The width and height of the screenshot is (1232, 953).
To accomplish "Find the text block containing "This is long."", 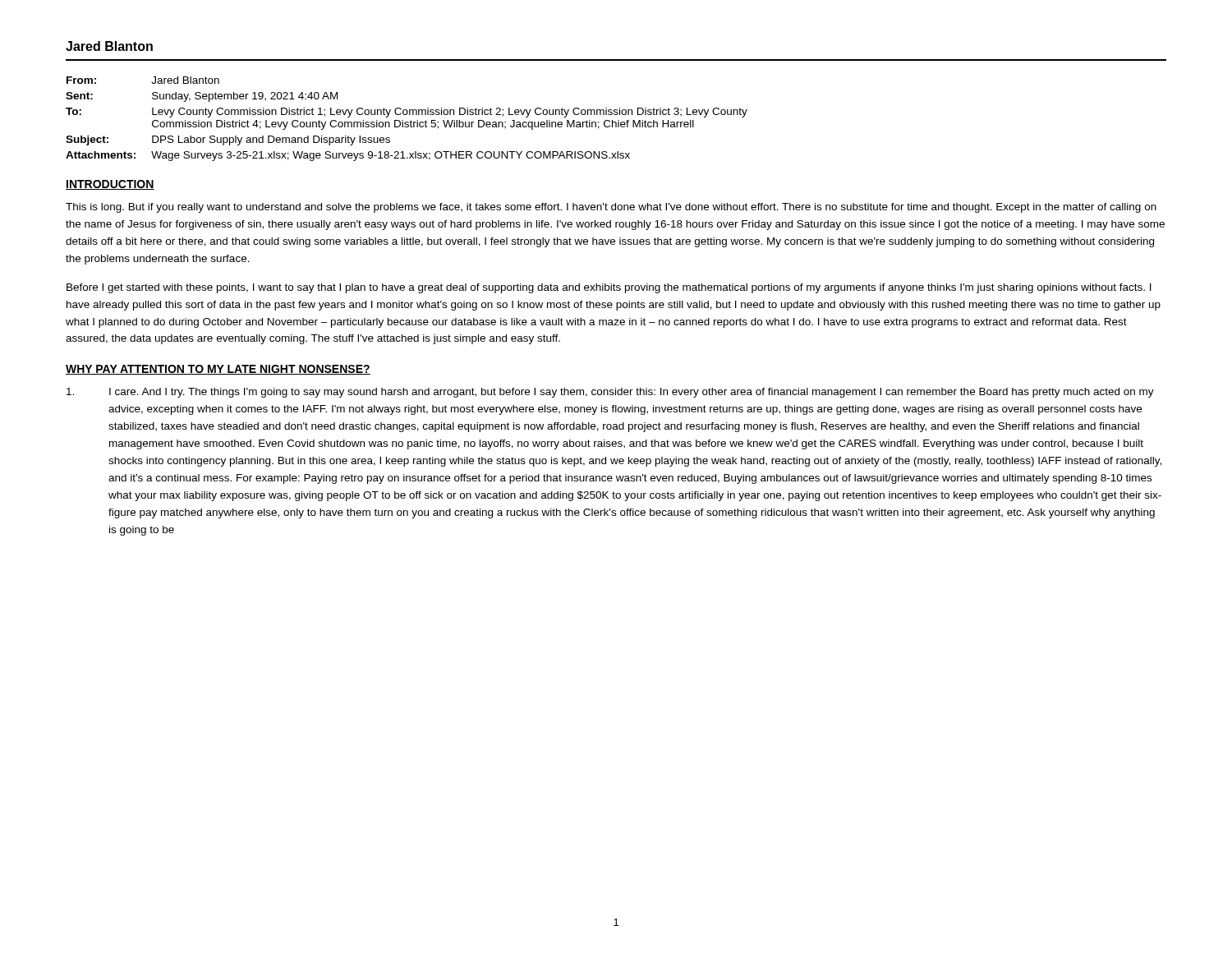I will [615, 232].
